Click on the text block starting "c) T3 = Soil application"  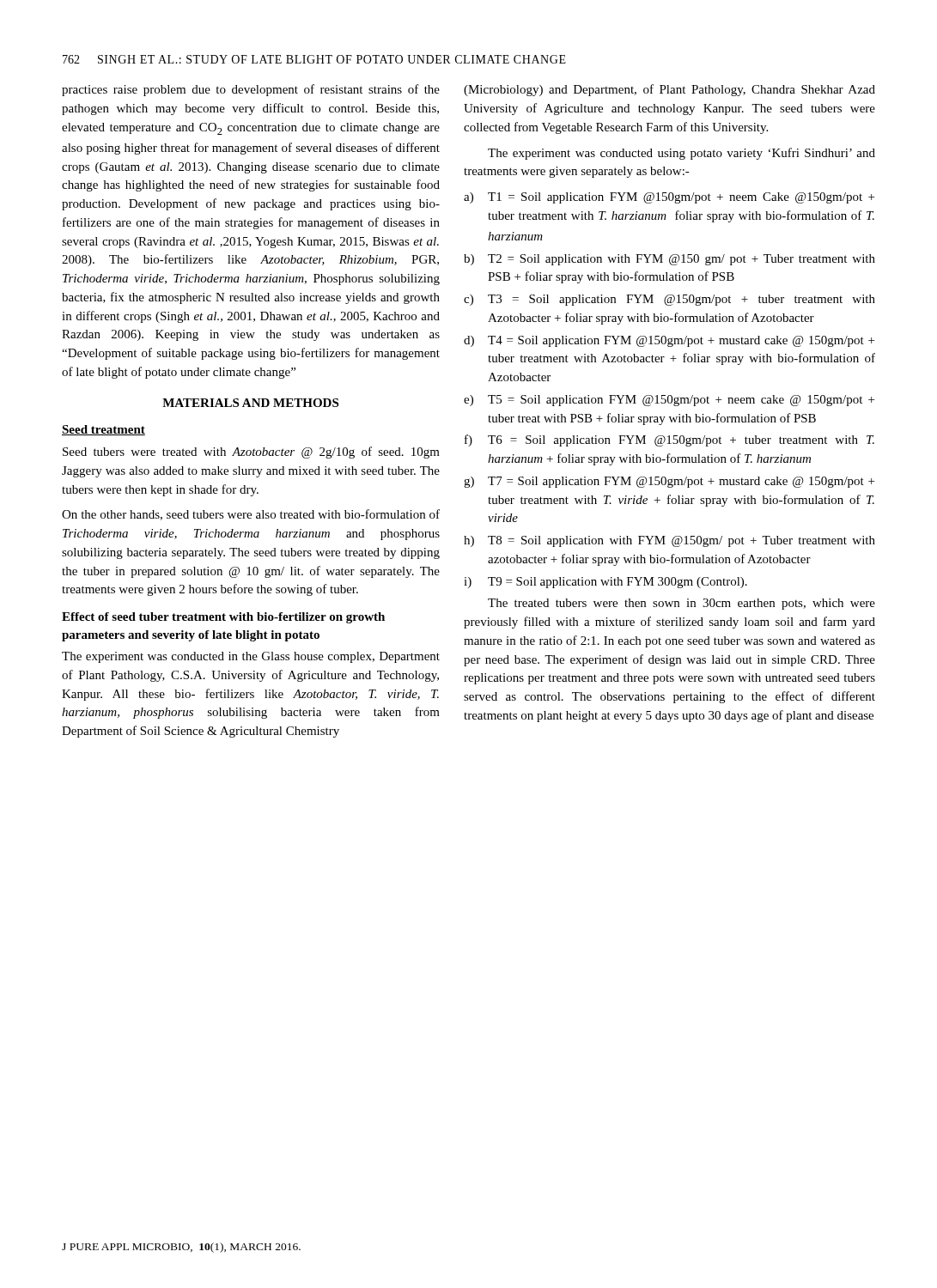click(669, 309)
